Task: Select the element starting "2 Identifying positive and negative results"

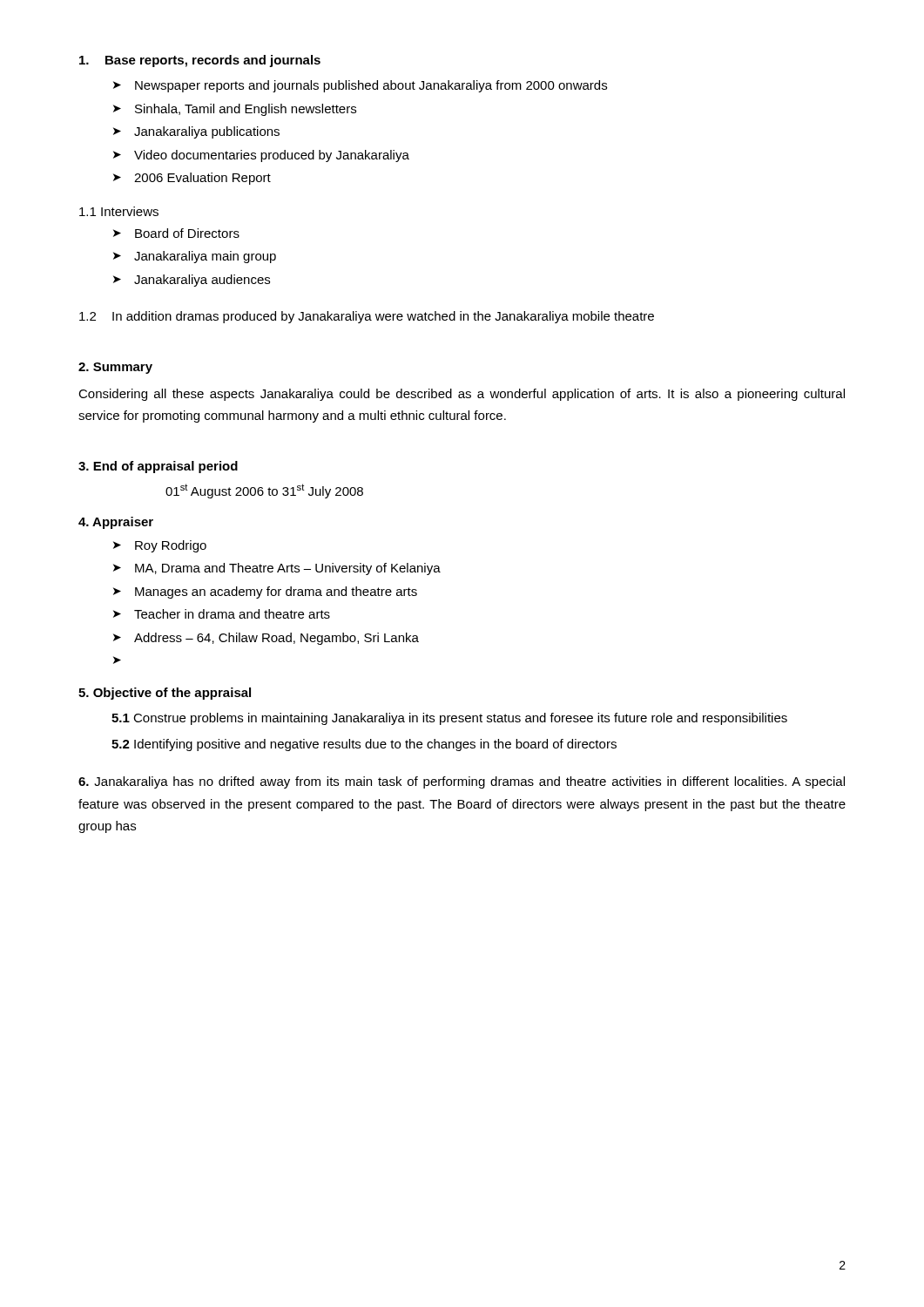Action: pyautogui.click(x=364, y=743)
